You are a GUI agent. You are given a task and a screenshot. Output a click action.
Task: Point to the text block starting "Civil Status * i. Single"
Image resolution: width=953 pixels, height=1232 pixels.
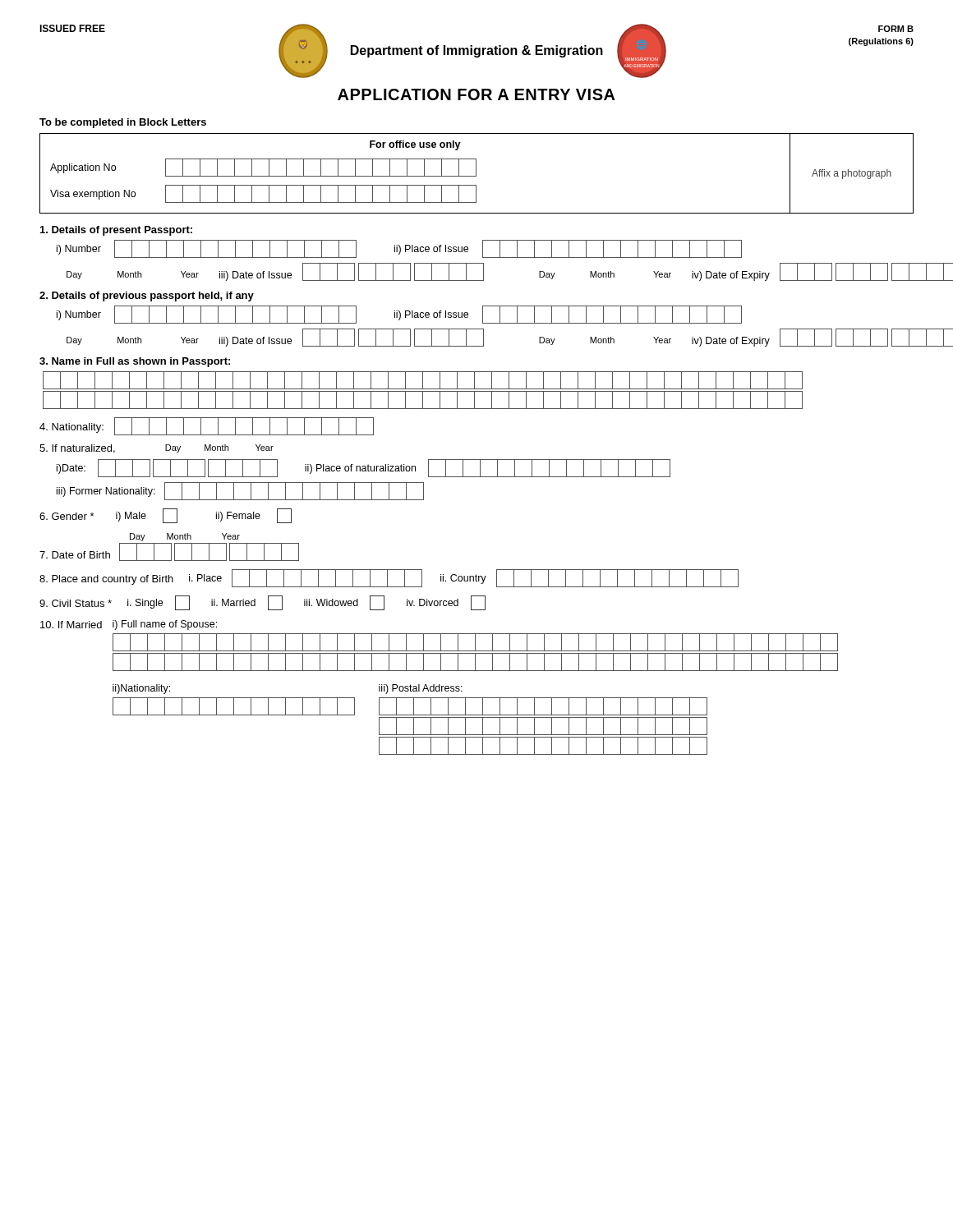(x=262, y=603)
